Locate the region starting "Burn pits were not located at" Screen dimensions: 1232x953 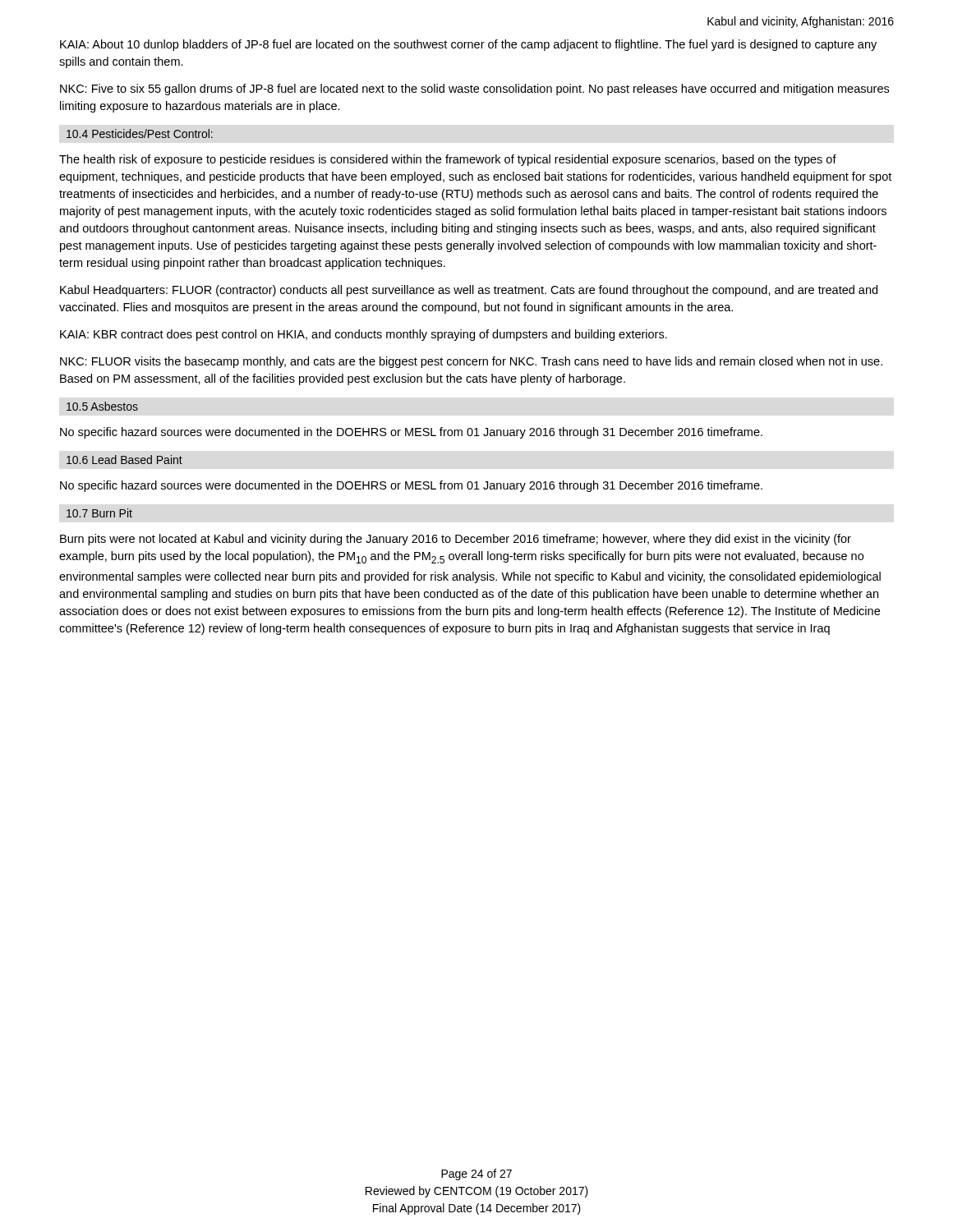tap(470, 584)
